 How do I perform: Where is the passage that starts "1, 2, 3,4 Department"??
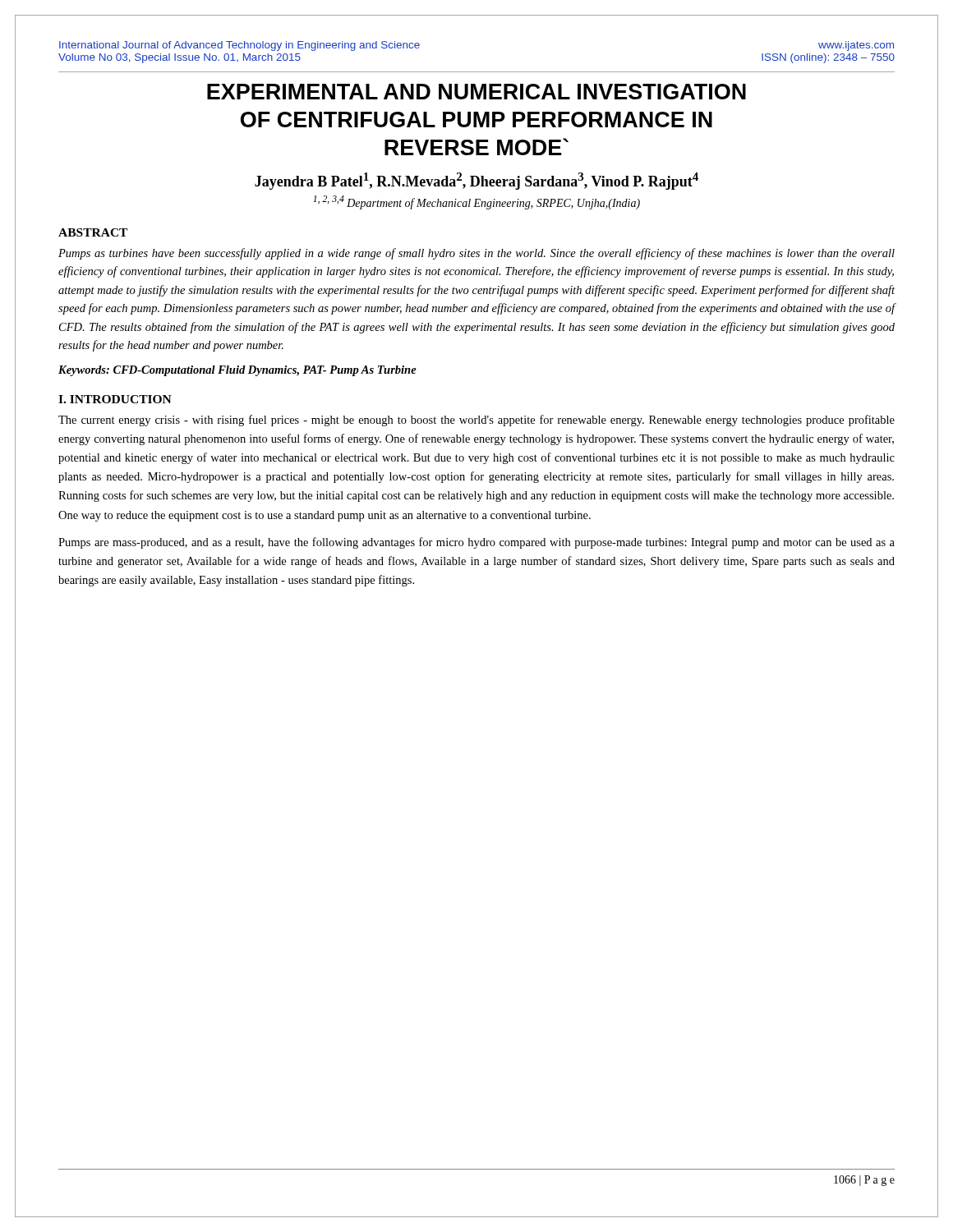pos(476,202)
